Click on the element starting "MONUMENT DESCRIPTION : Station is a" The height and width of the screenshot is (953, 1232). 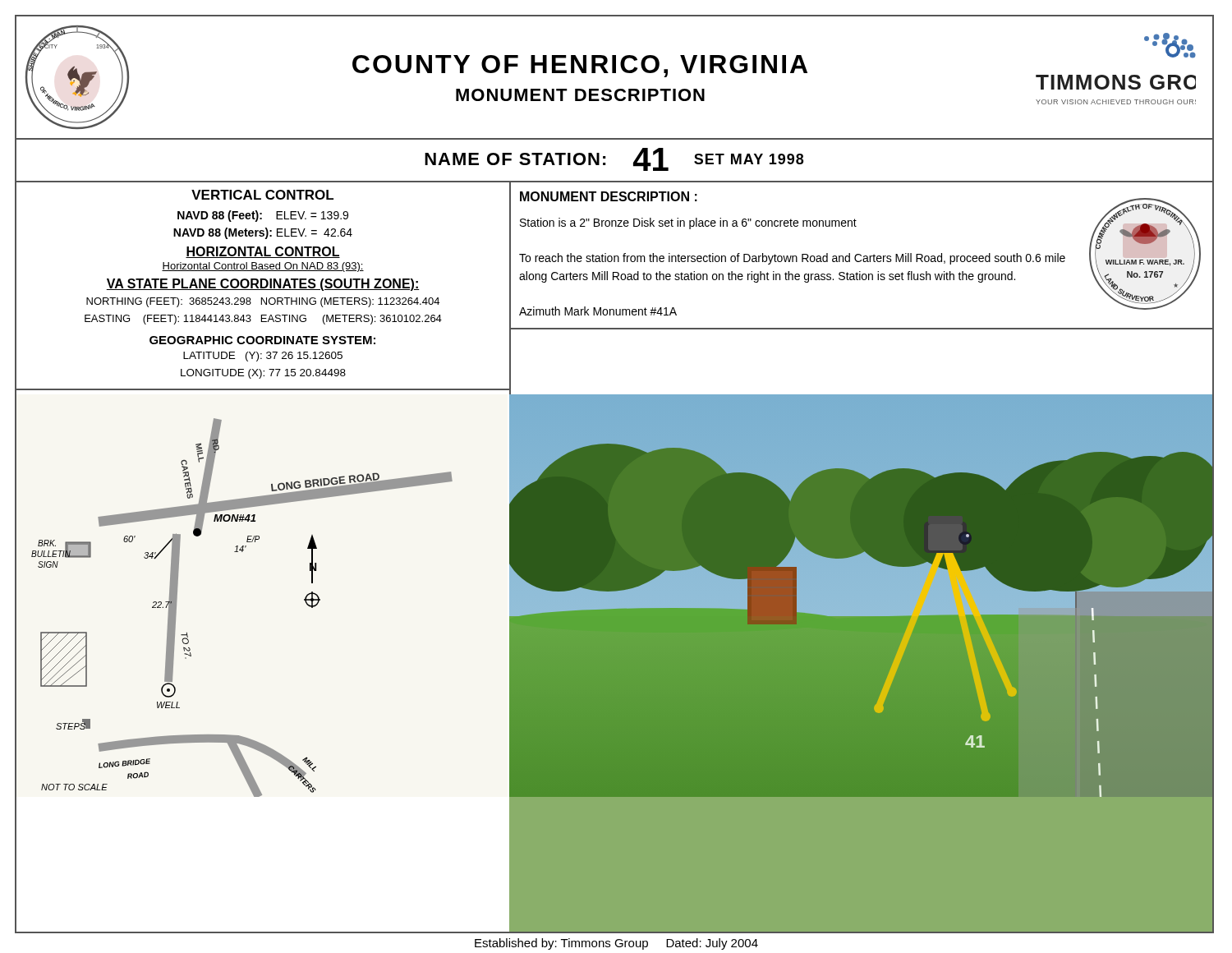pos(799,253)
